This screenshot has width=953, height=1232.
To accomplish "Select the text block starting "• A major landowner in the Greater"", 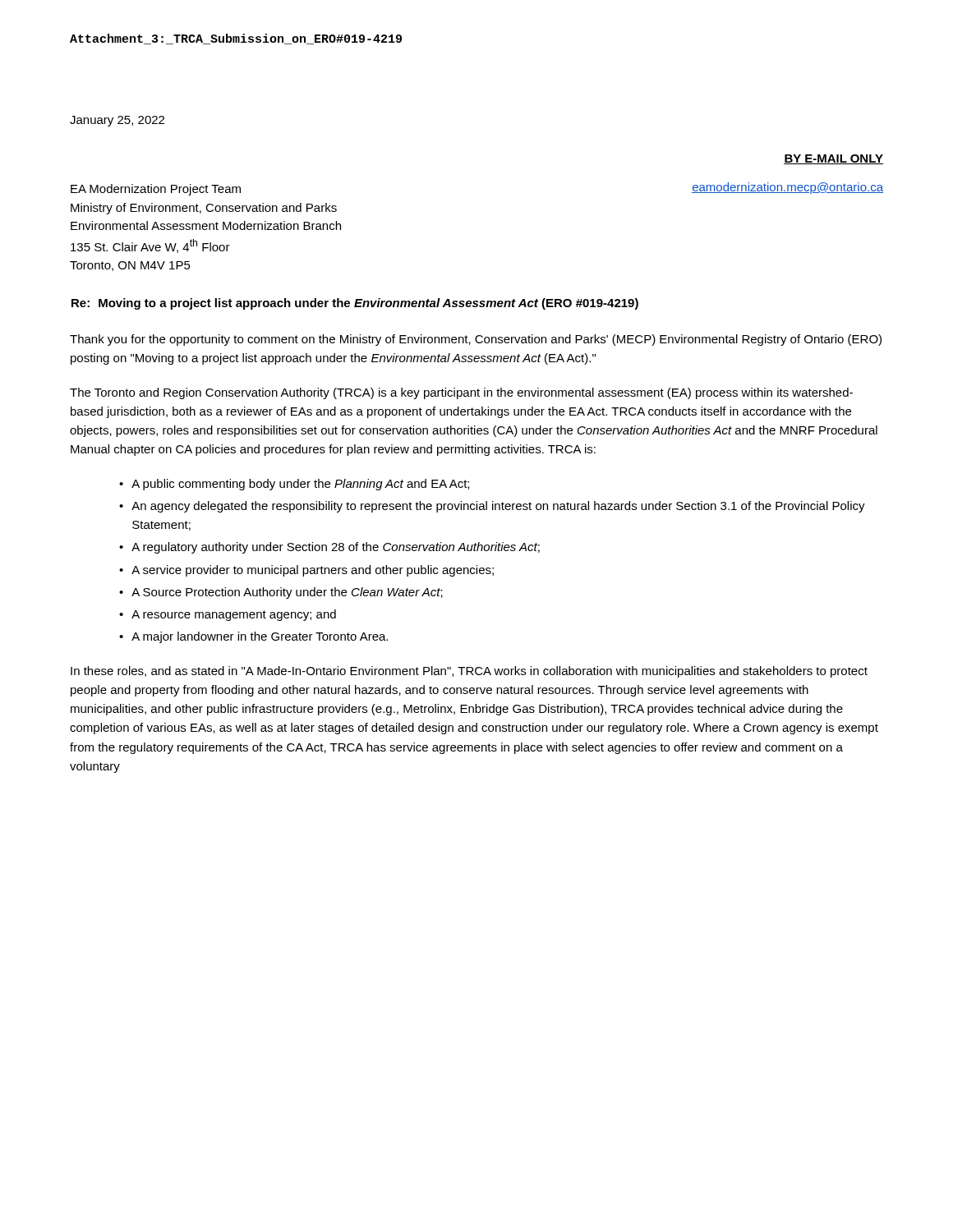I will pos(254,636).
